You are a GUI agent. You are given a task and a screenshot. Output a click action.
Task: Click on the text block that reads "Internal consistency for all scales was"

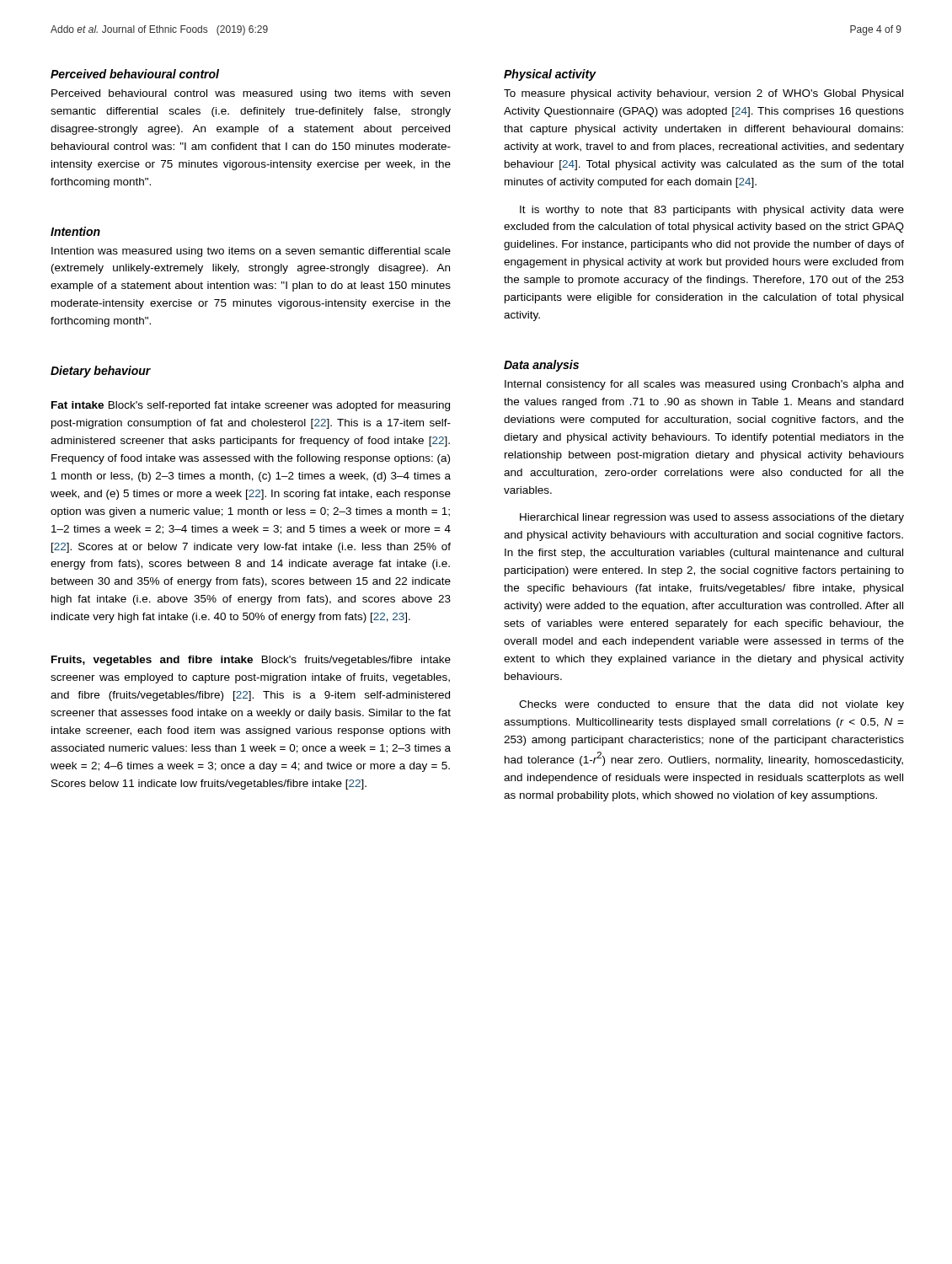point(704,590)
